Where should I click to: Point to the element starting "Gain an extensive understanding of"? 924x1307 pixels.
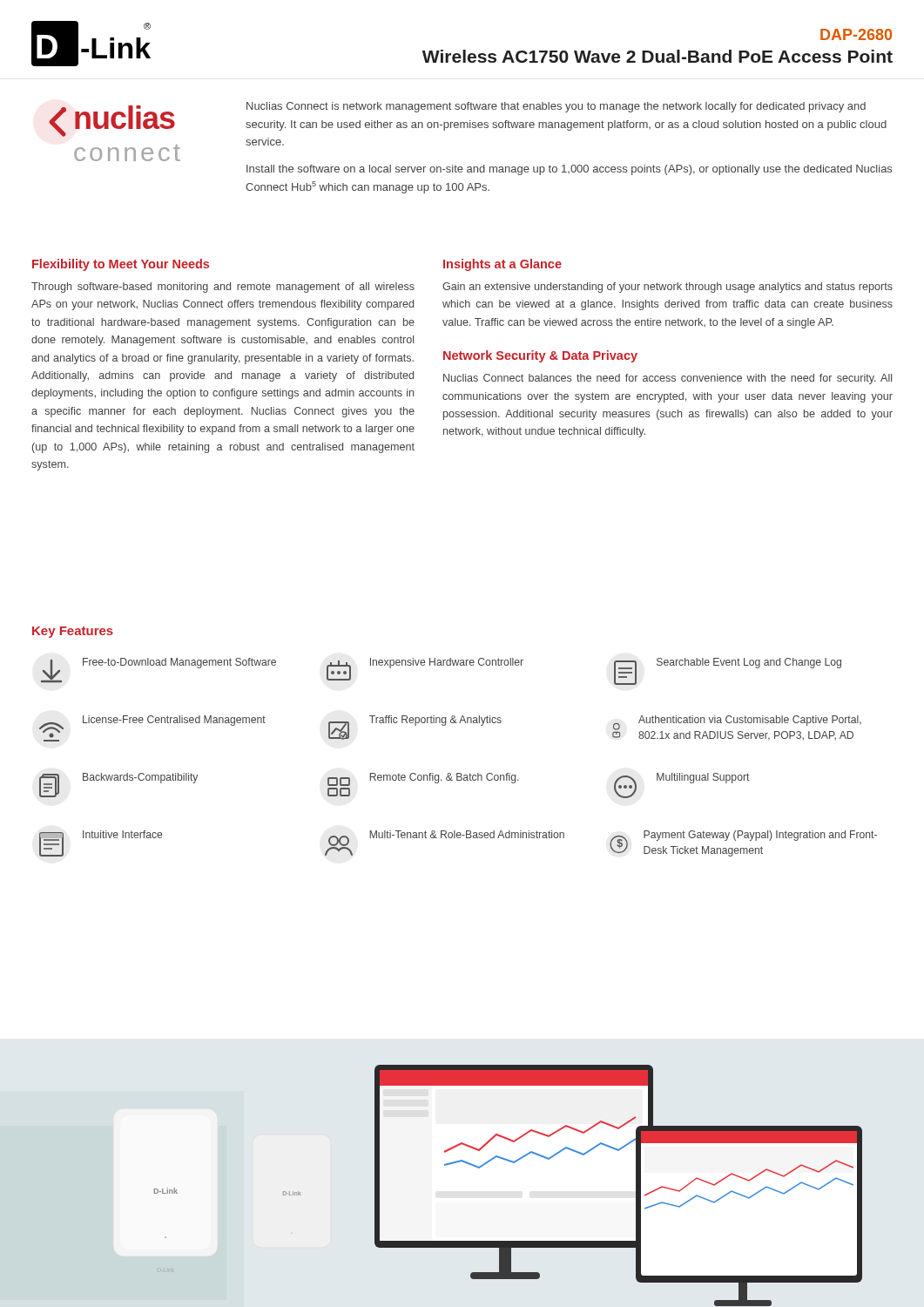668,304
